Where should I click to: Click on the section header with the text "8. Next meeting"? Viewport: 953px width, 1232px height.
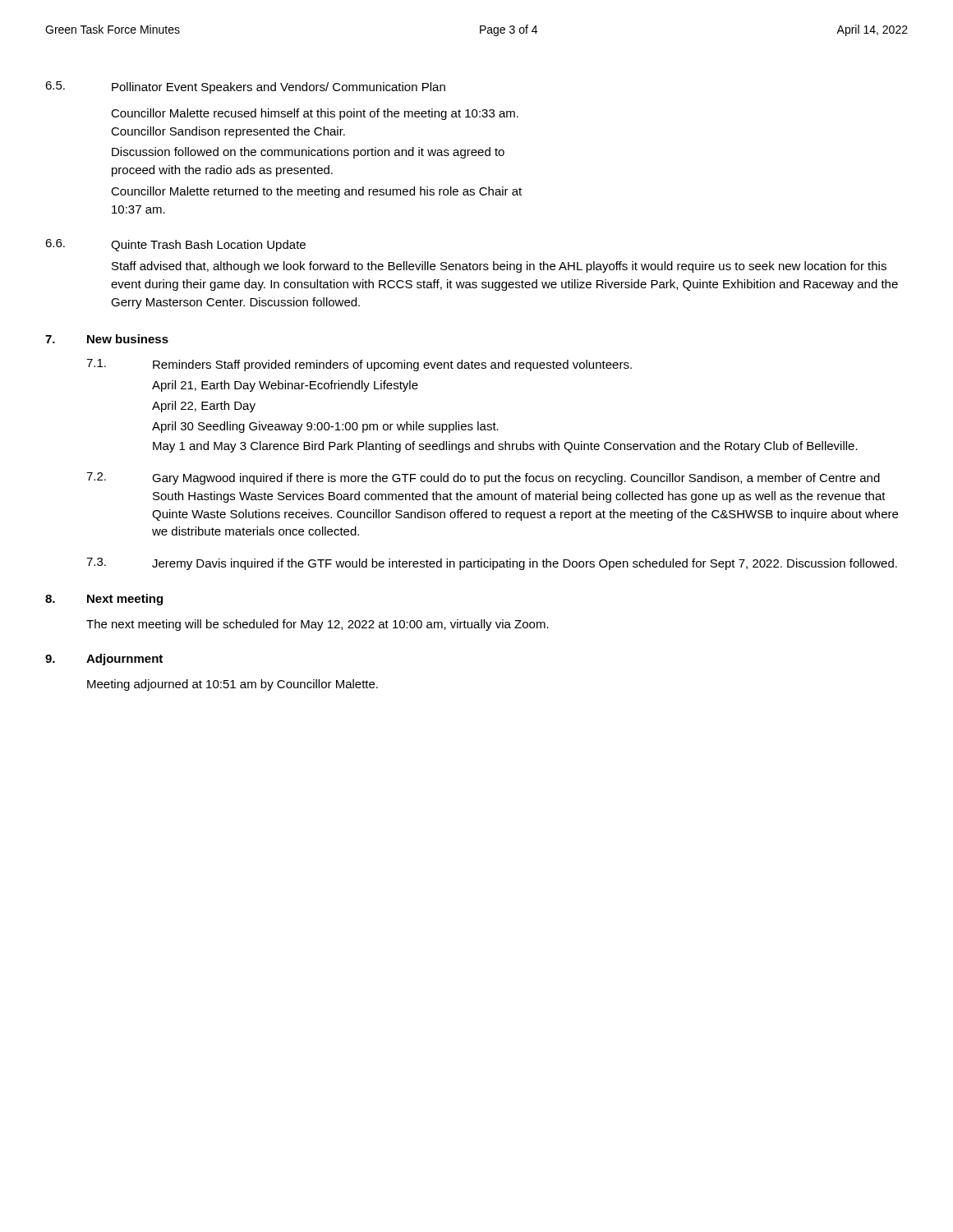tap(104, 598)
